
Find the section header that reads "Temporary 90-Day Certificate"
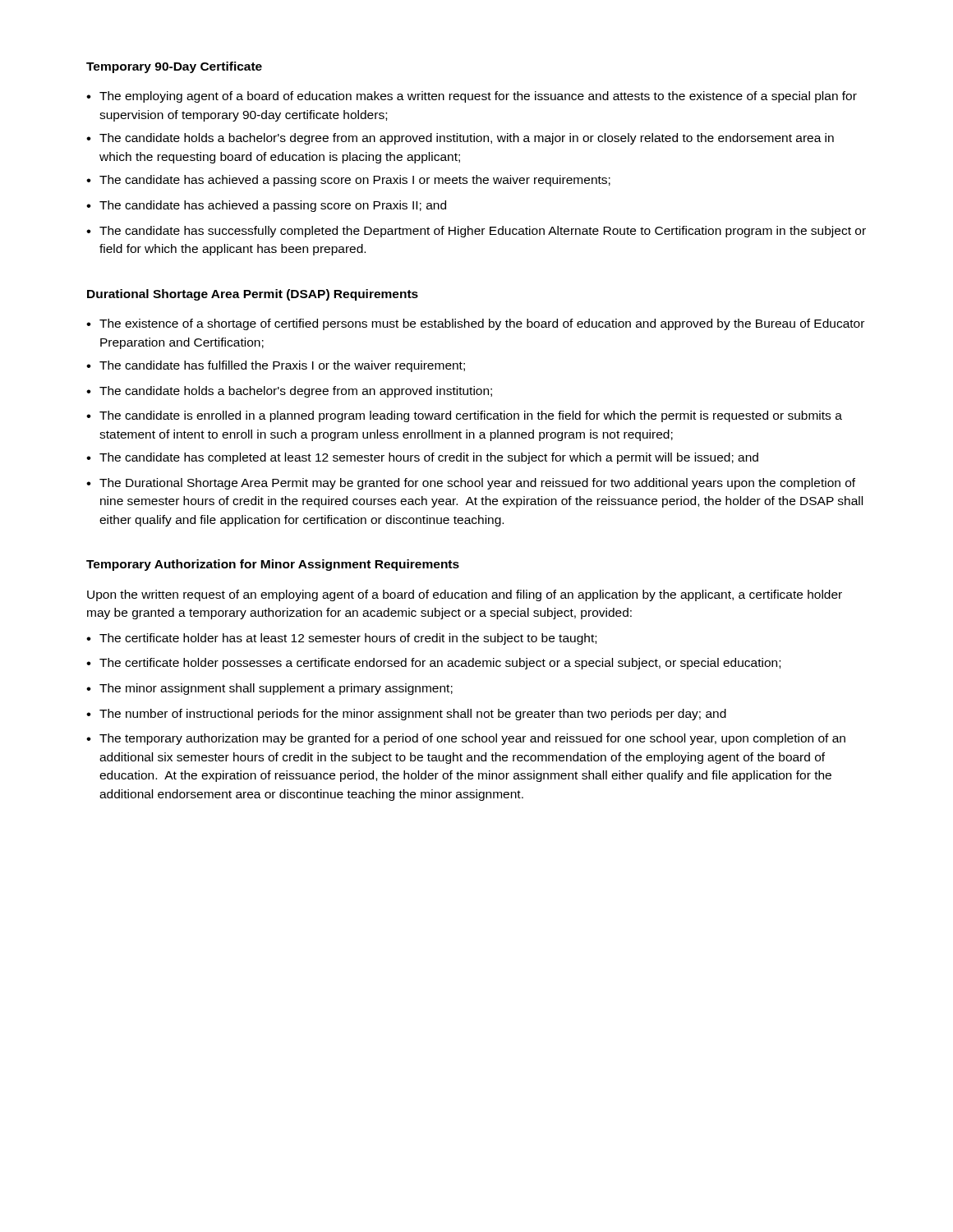click(x=174, y=66)
